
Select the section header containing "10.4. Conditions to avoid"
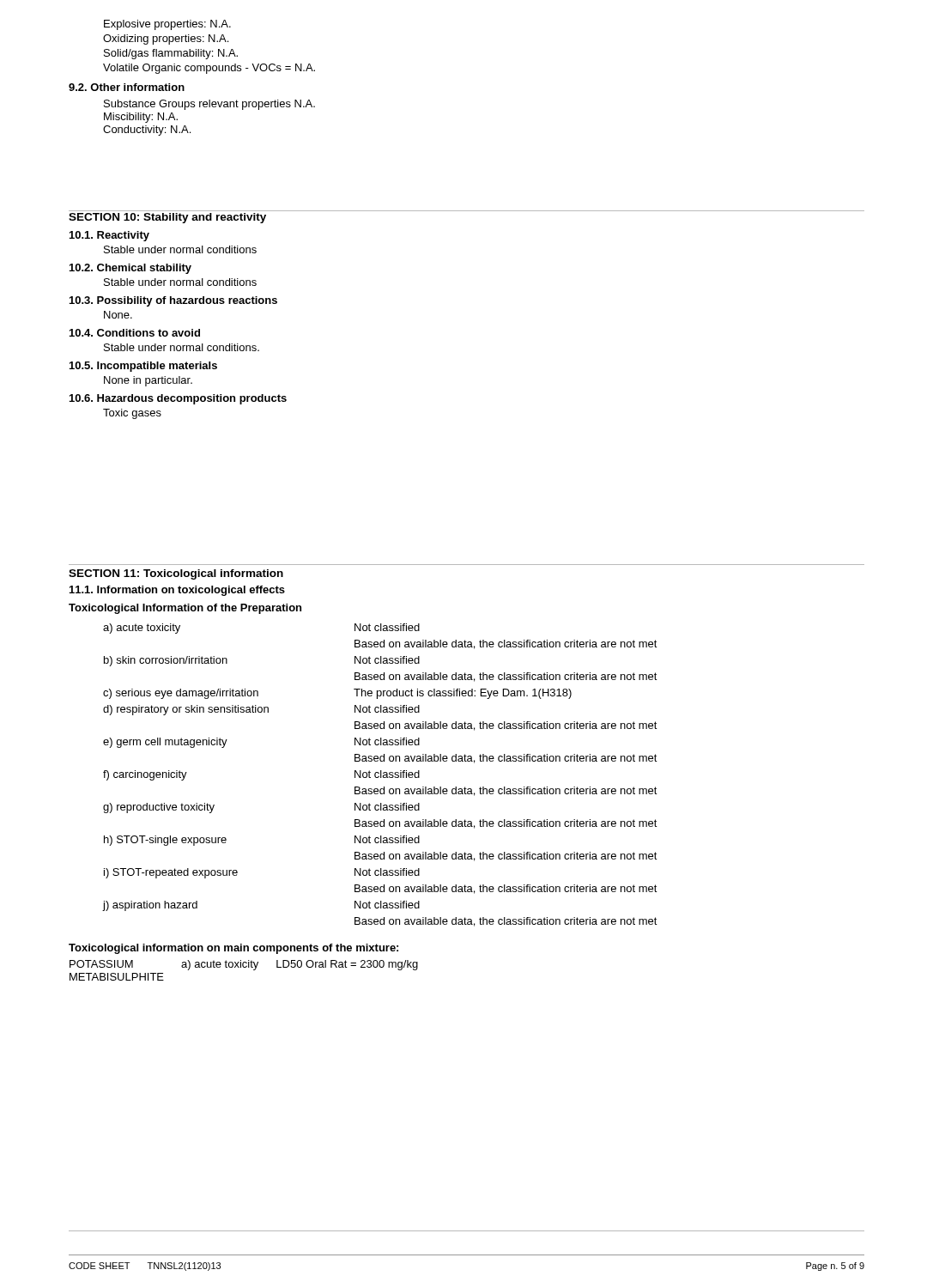click(x=135, y=333)
